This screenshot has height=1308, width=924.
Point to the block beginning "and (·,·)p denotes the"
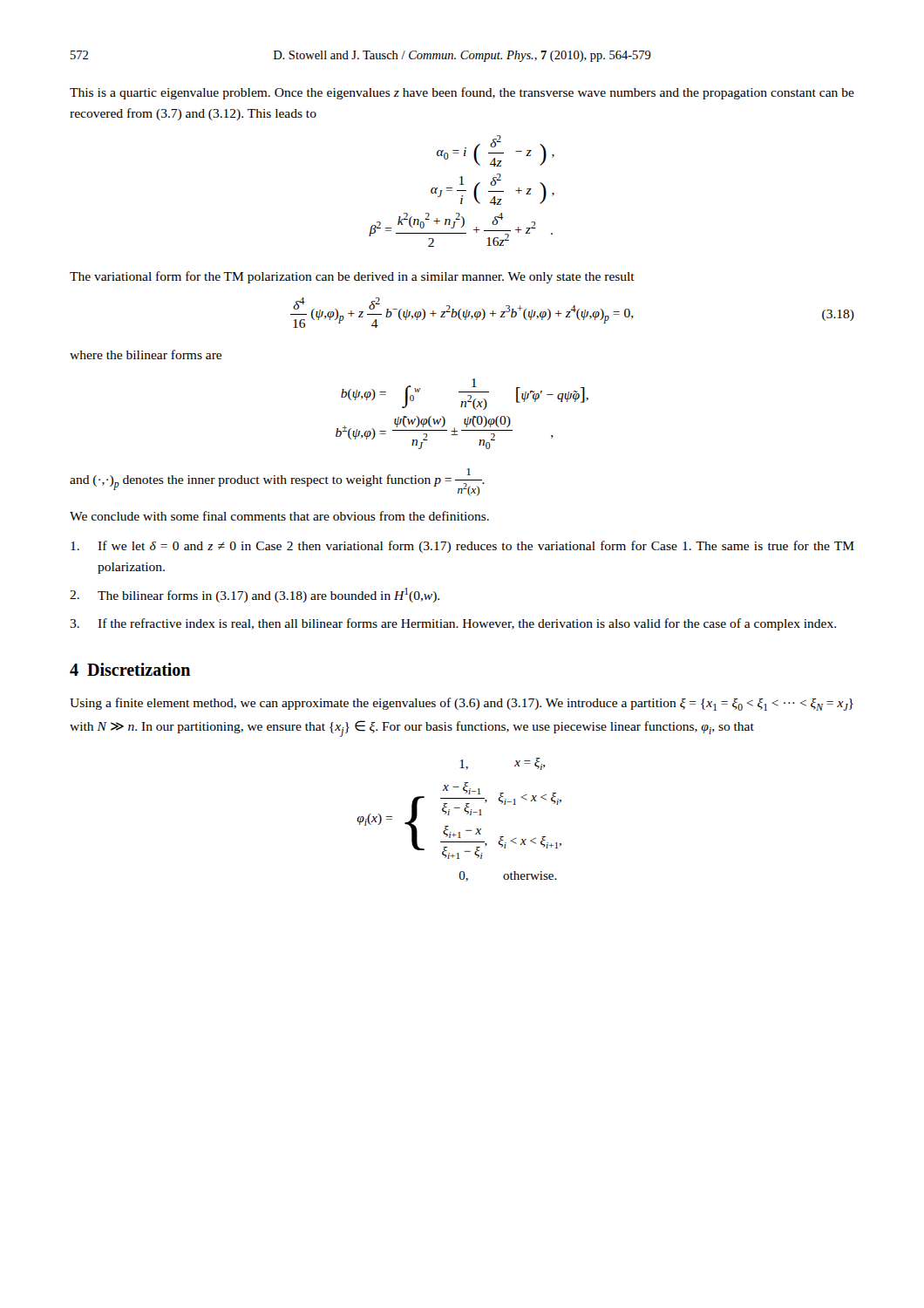[462, 496]
